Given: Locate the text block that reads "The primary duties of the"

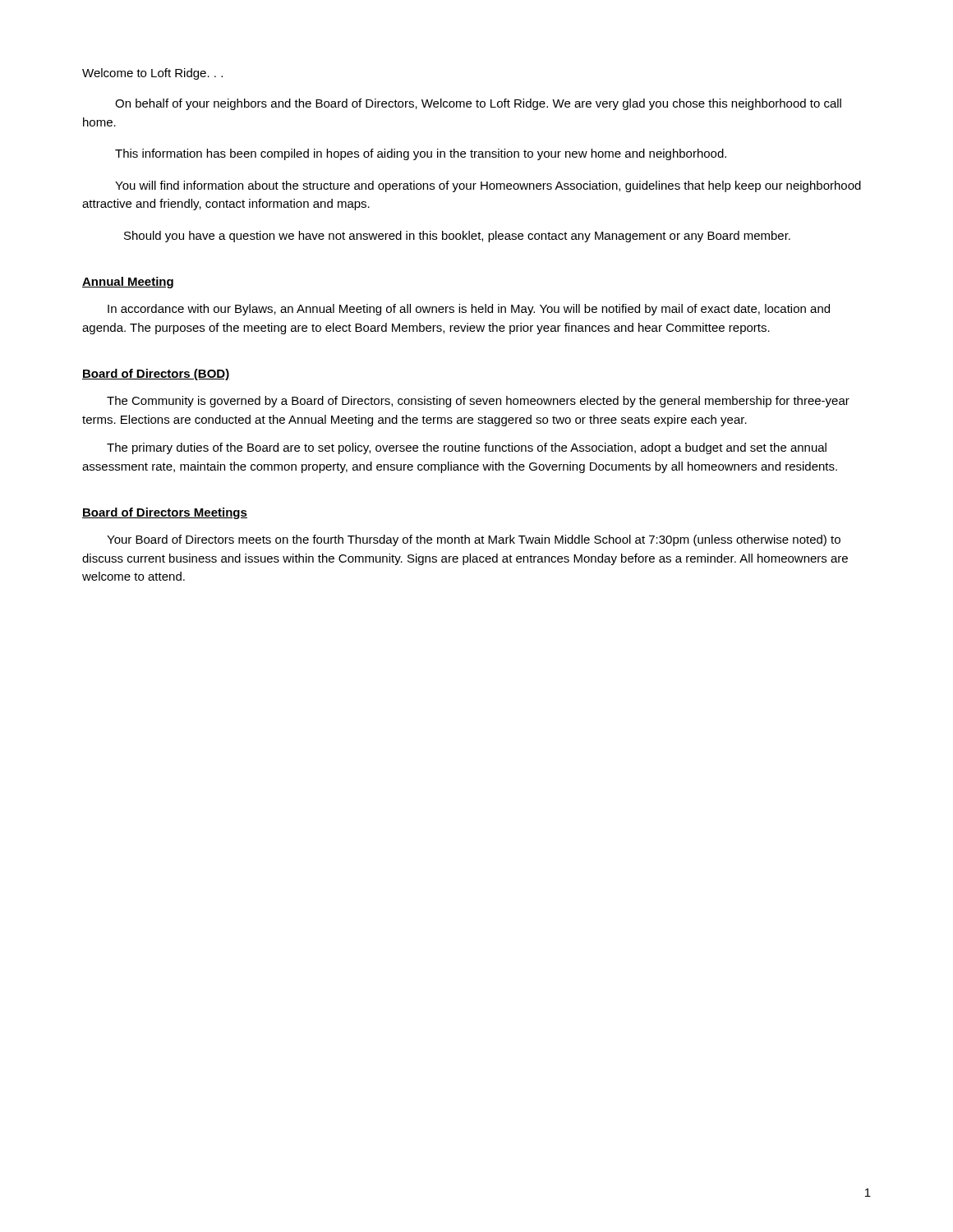Looking at the screenshot, I should (x=460, y=456).
